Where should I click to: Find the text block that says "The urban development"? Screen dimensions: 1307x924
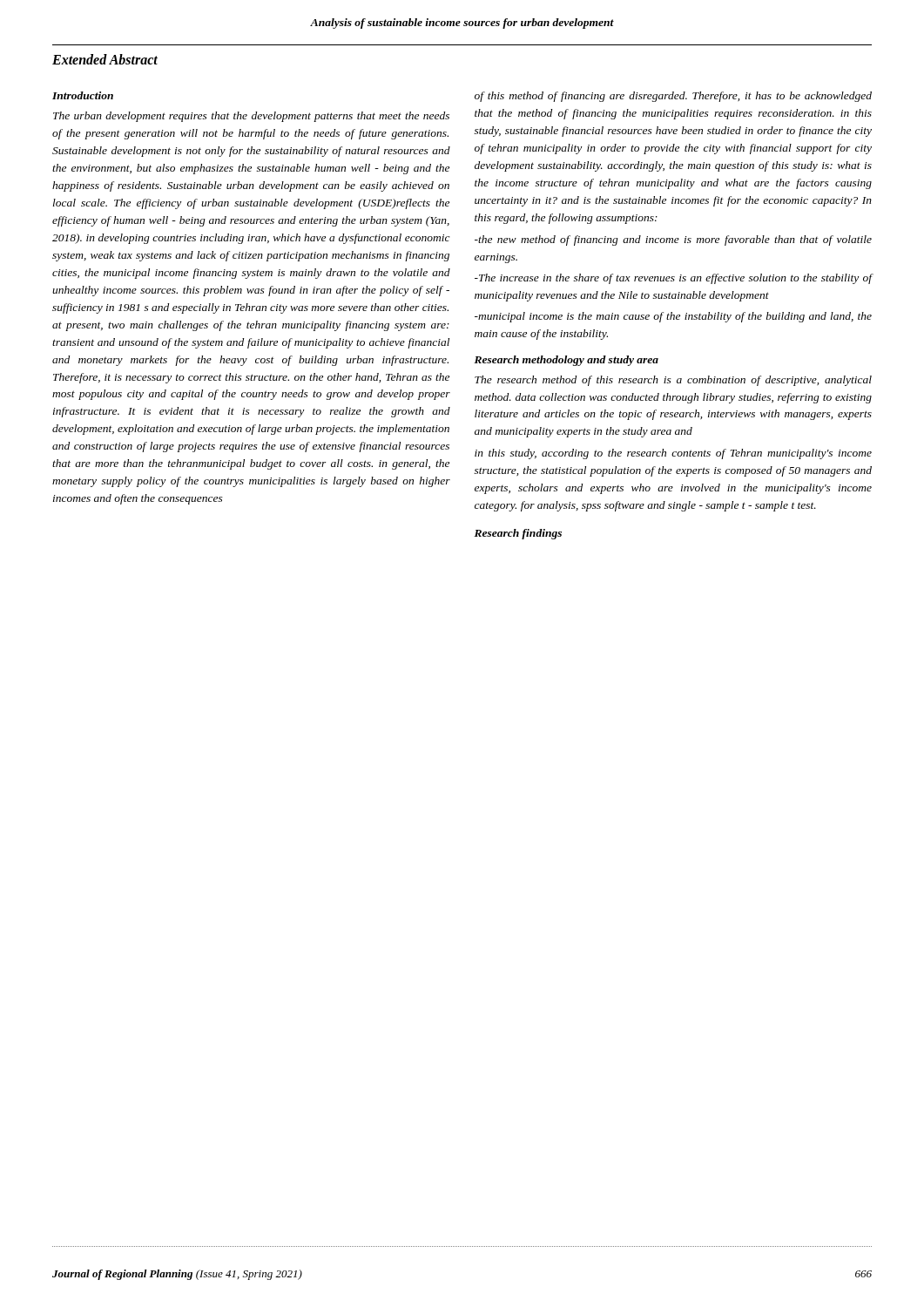pyautogui.click(x=251, y=307)
